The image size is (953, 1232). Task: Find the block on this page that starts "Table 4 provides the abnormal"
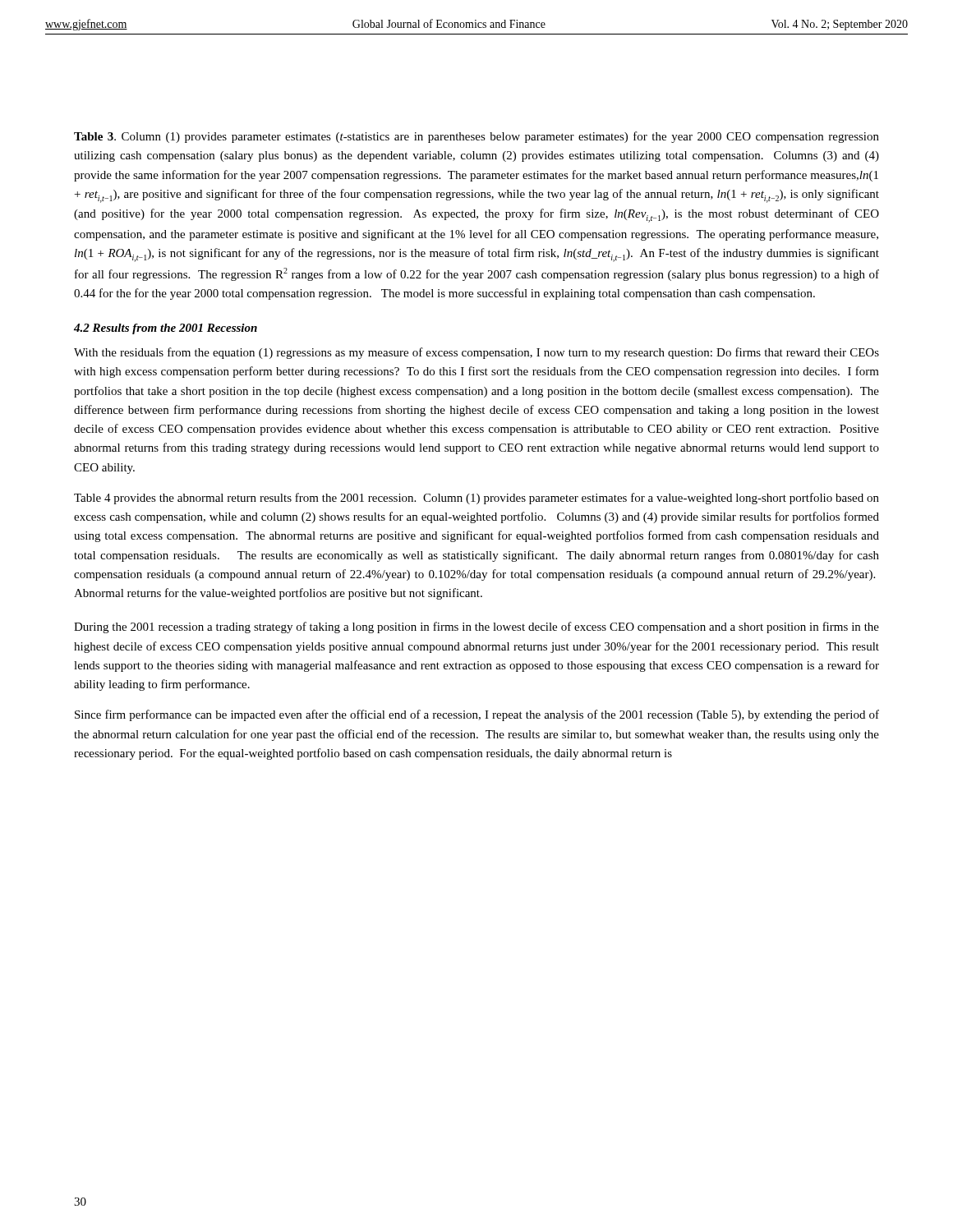476,545
